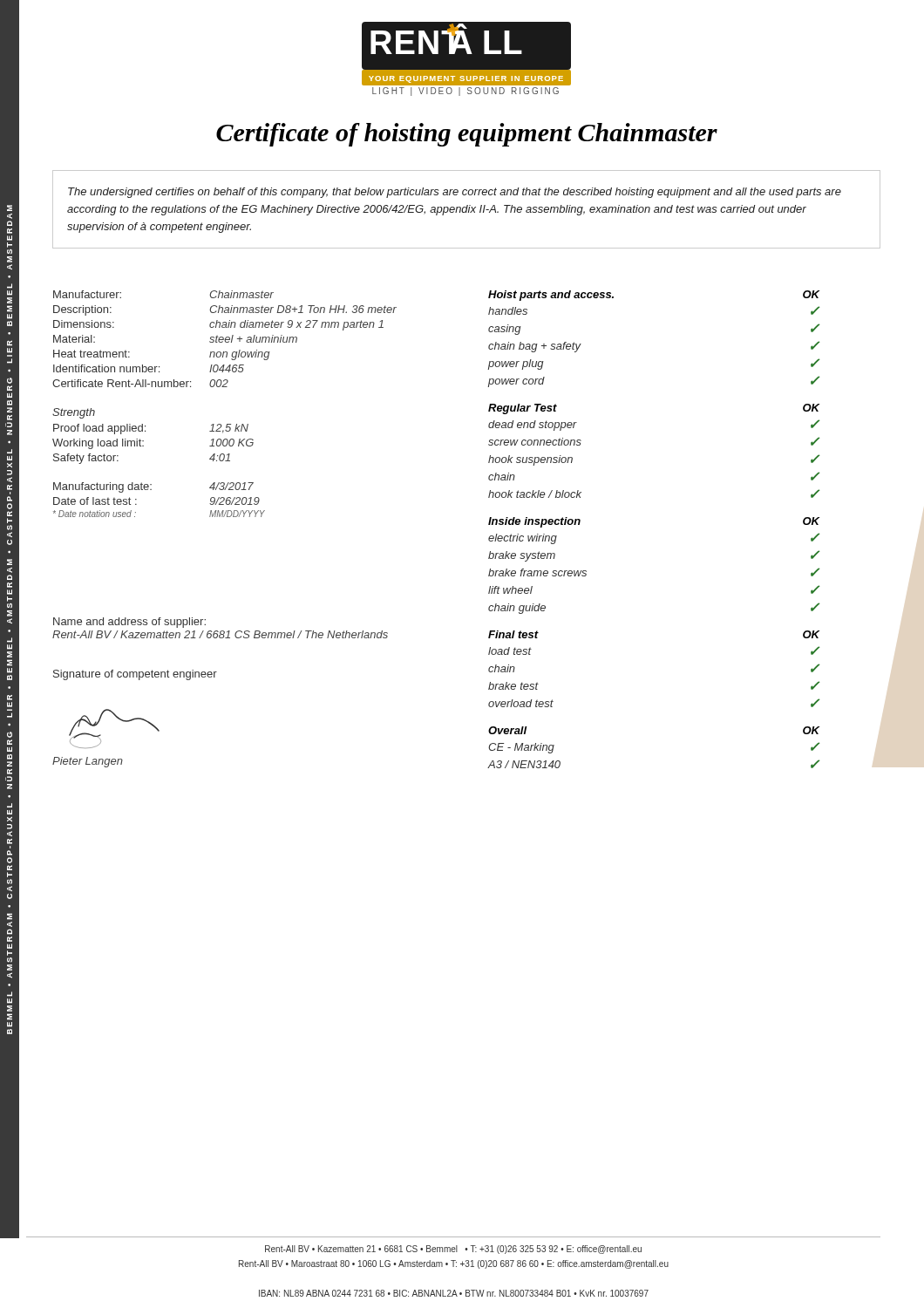Locate the table with the text "Hoist parts and"

click(x=654, y=338)
